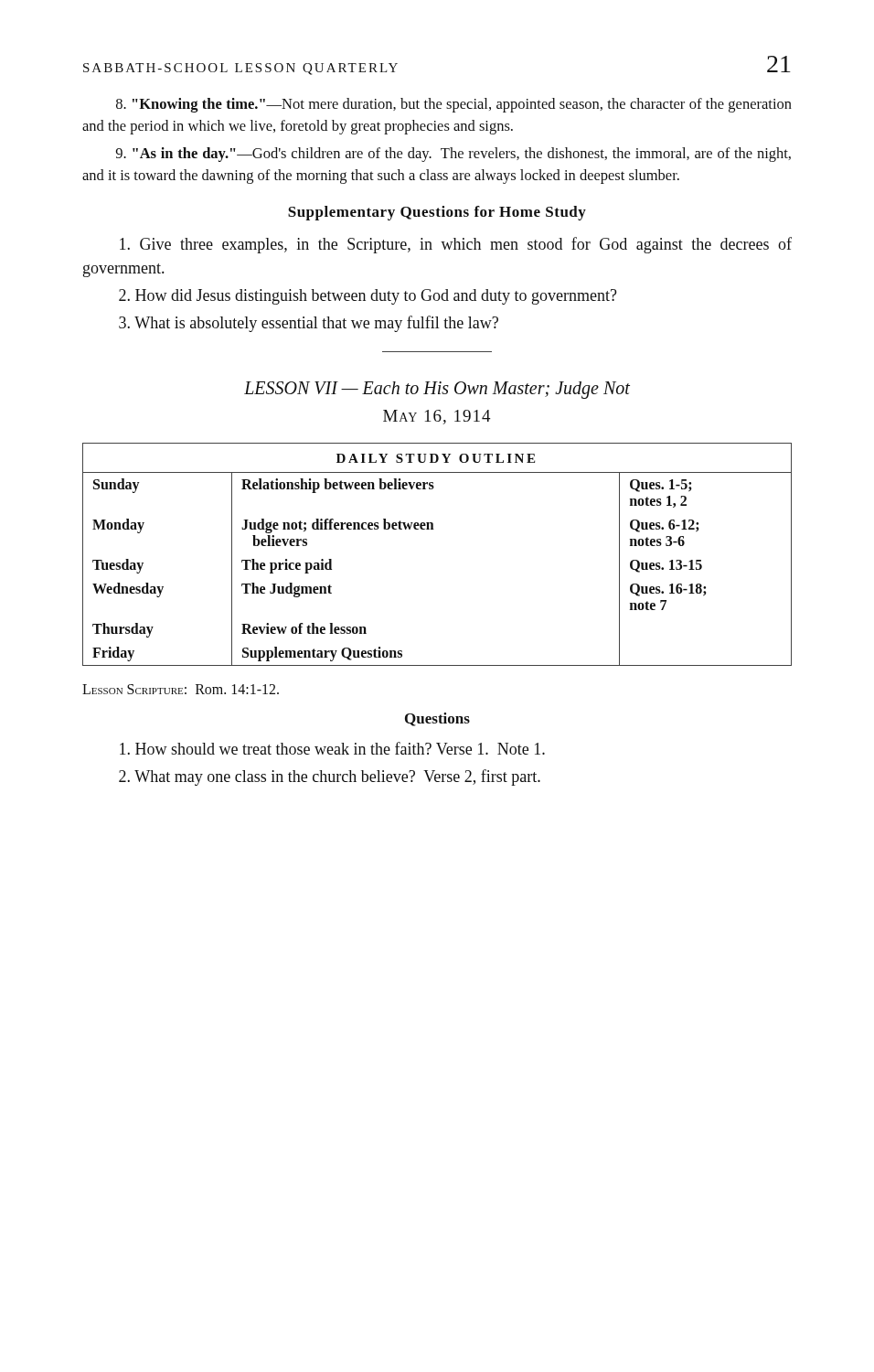Find the element starting ""Knowing the time."—Not mere duration,"

tap(437, 115)
